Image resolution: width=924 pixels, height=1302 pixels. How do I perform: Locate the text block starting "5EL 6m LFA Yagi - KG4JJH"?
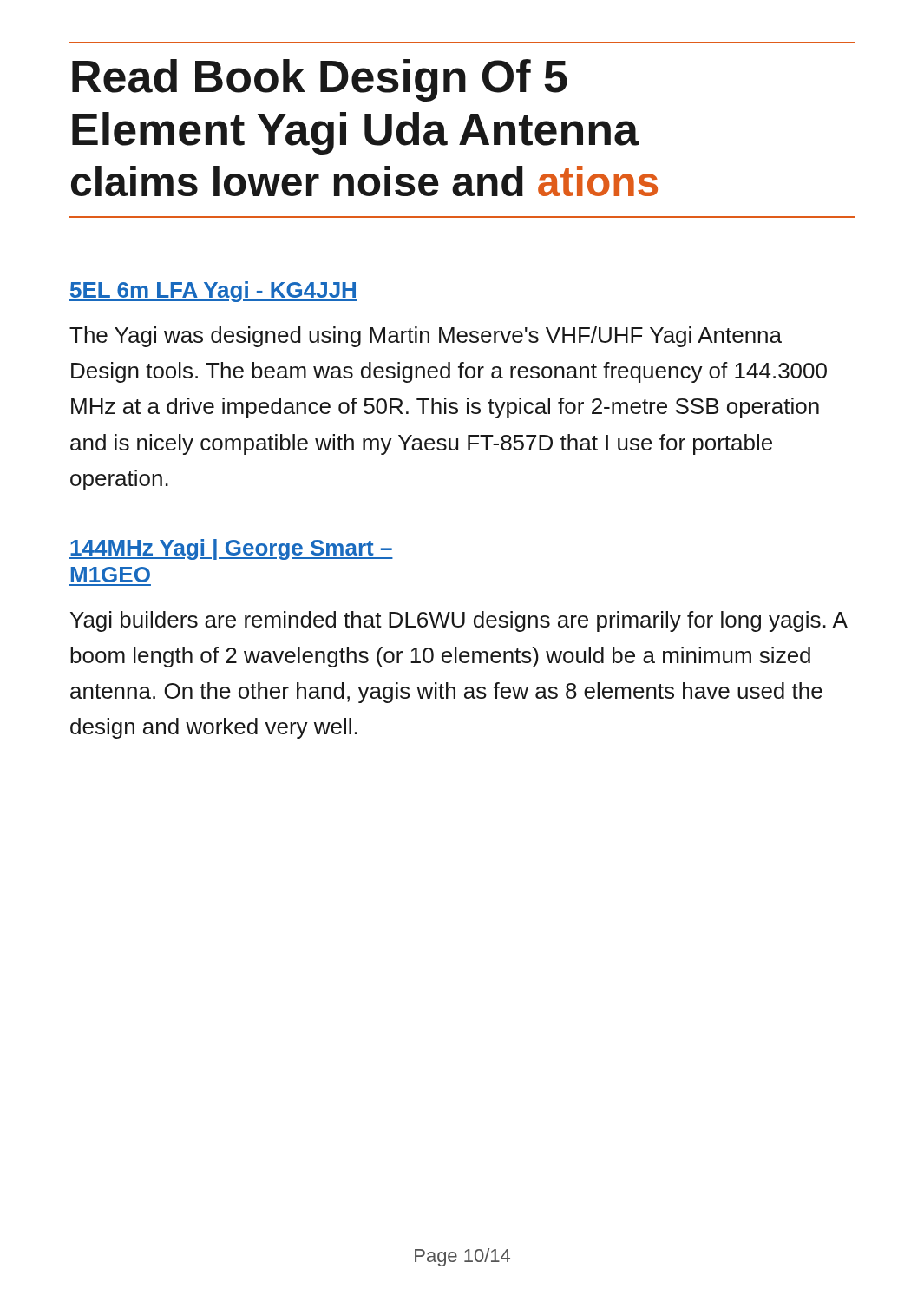(213, 290)
